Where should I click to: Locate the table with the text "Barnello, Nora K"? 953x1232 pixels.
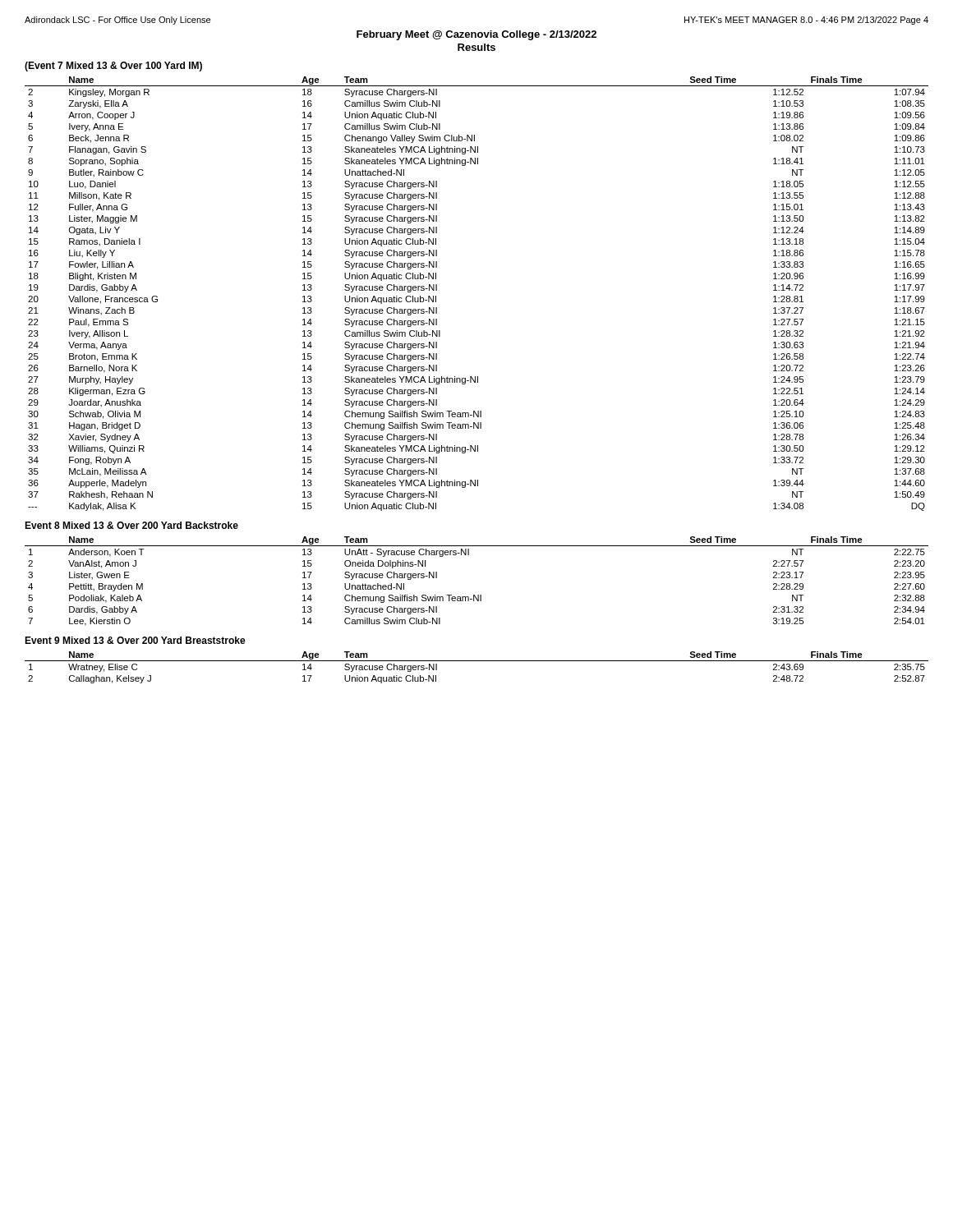[x=476, y=293]
